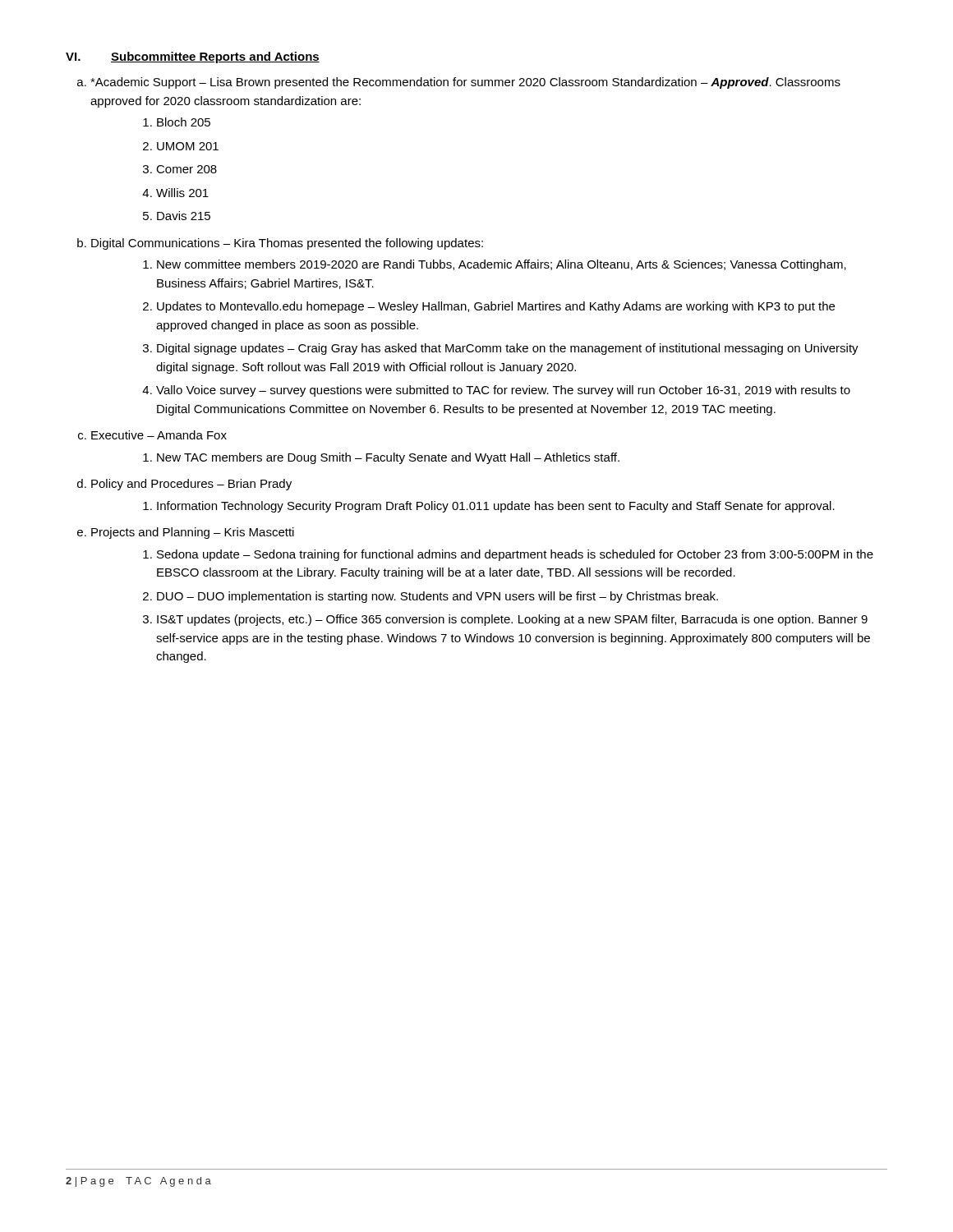The width and height of the screenshot is (953, 1232).
Task: Point to the passage starting "Executive – Amanda Fox New TAC"
Action: (x=489, y=447)
